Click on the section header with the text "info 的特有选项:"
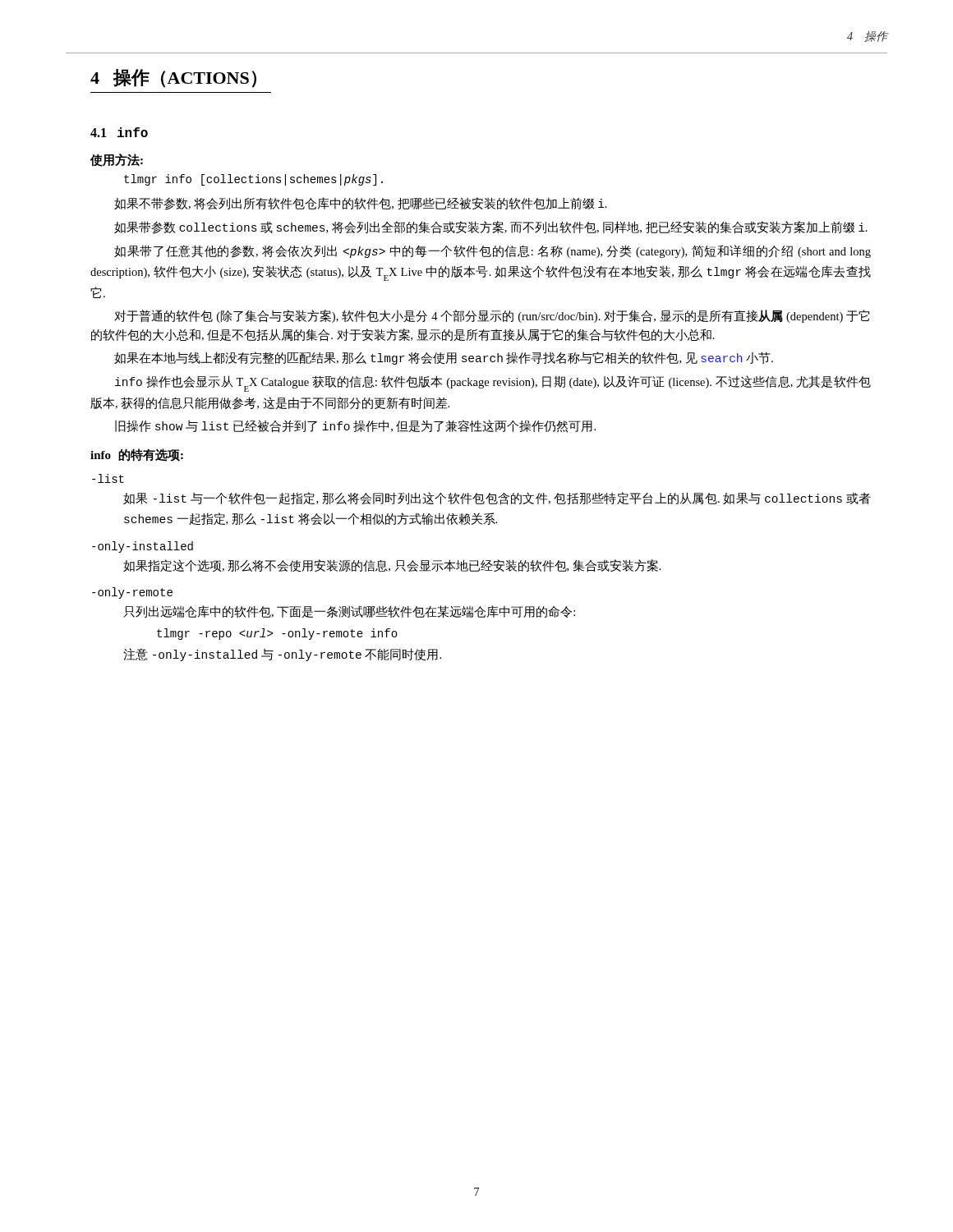Image resolution: width=953 pixels, height=1232 pixels. point(137,456)
